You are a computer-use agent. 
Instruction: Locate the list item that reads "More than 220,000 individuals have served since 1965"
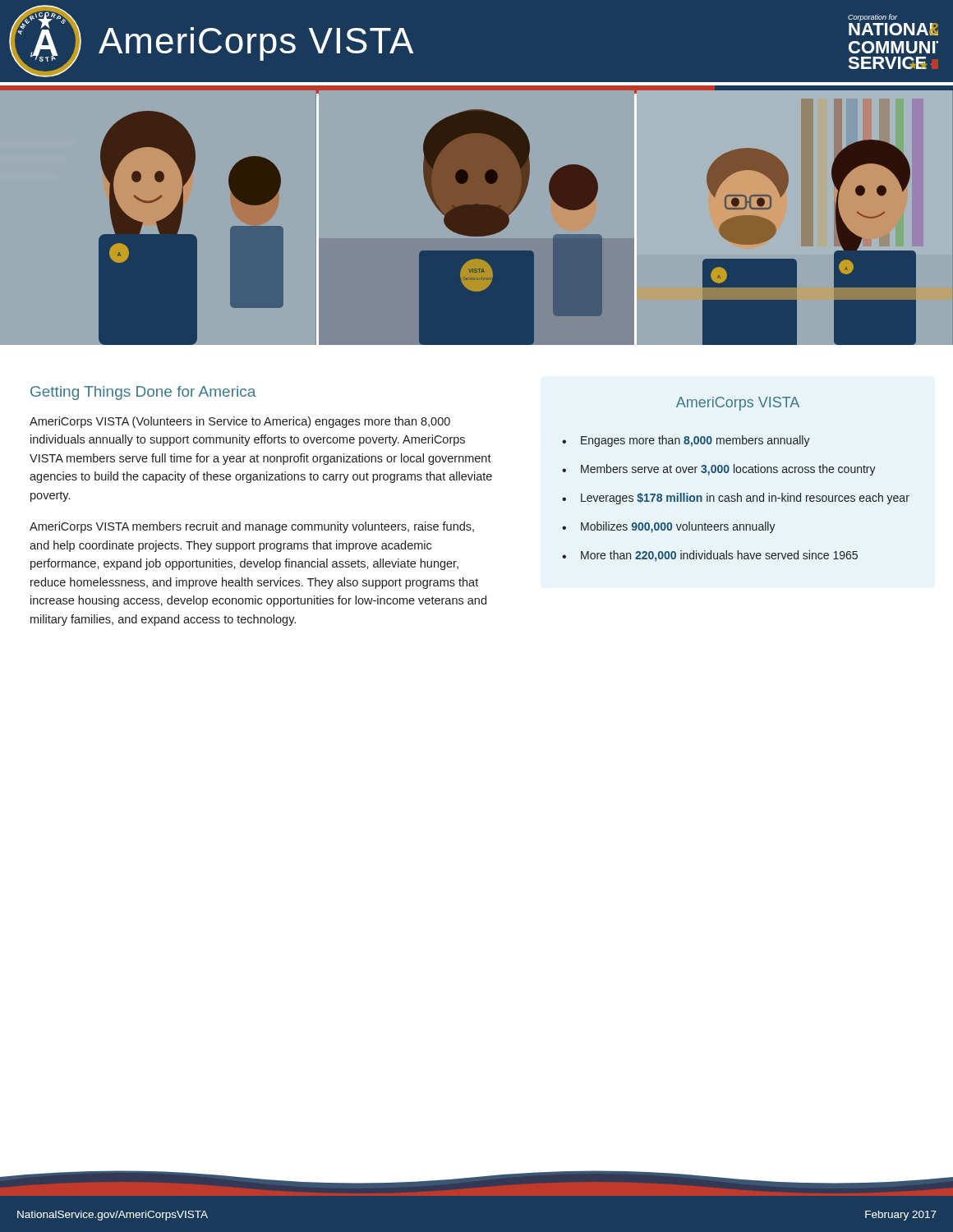tap(719, 555)
